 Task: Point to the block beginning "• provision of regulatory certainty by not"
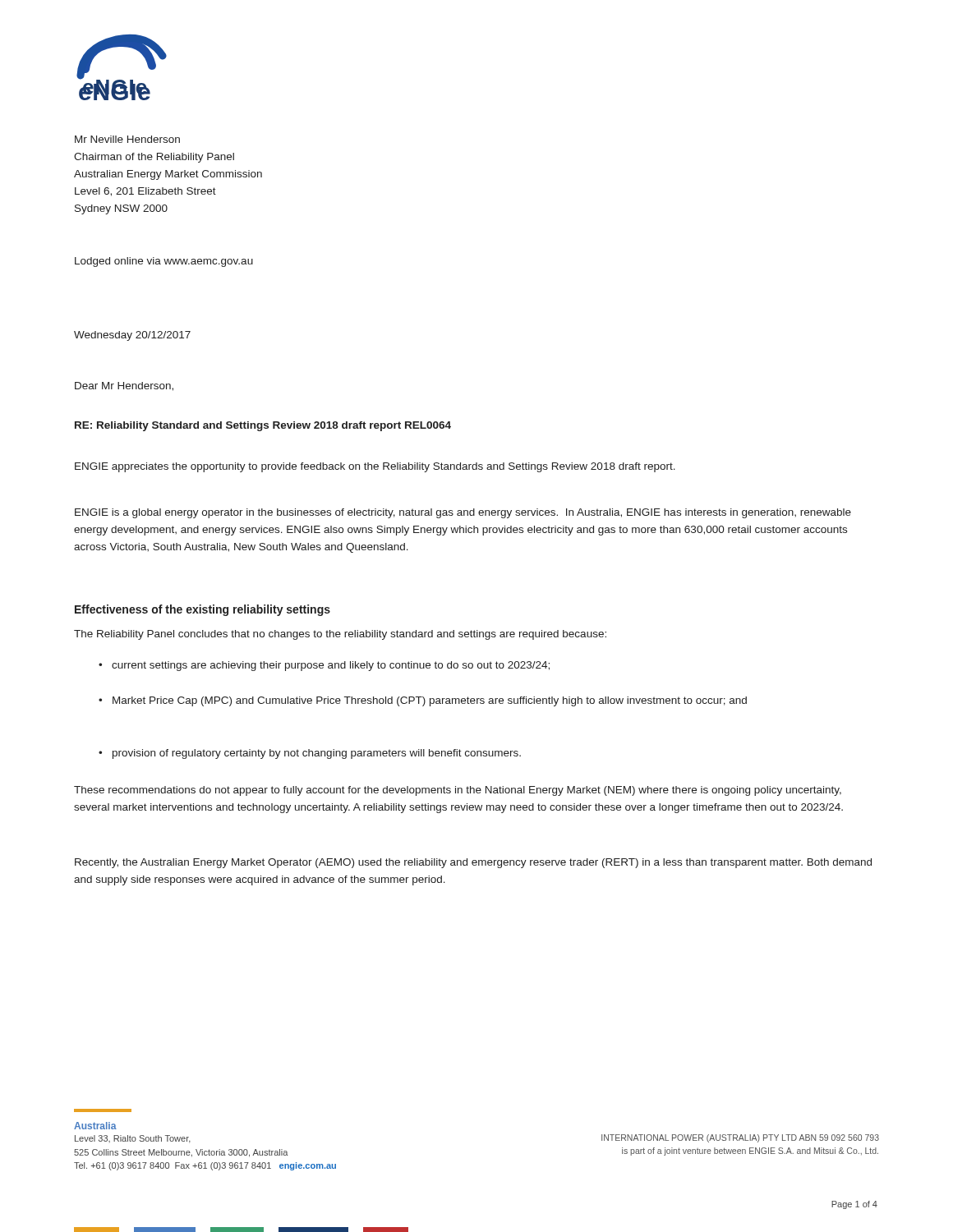[310, 753]
